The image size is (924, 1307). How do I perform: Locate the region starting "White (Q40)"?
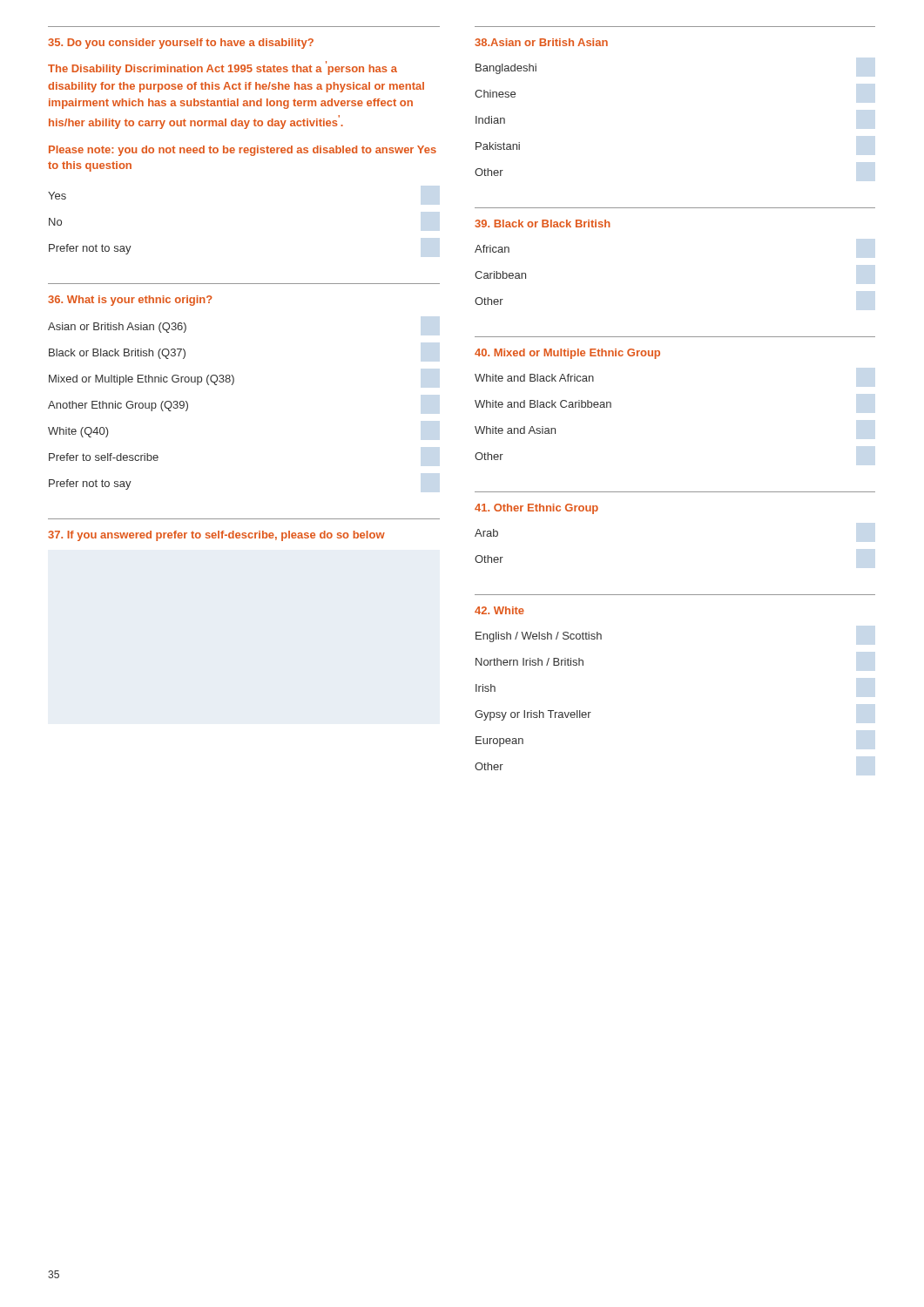click(78, 432)
